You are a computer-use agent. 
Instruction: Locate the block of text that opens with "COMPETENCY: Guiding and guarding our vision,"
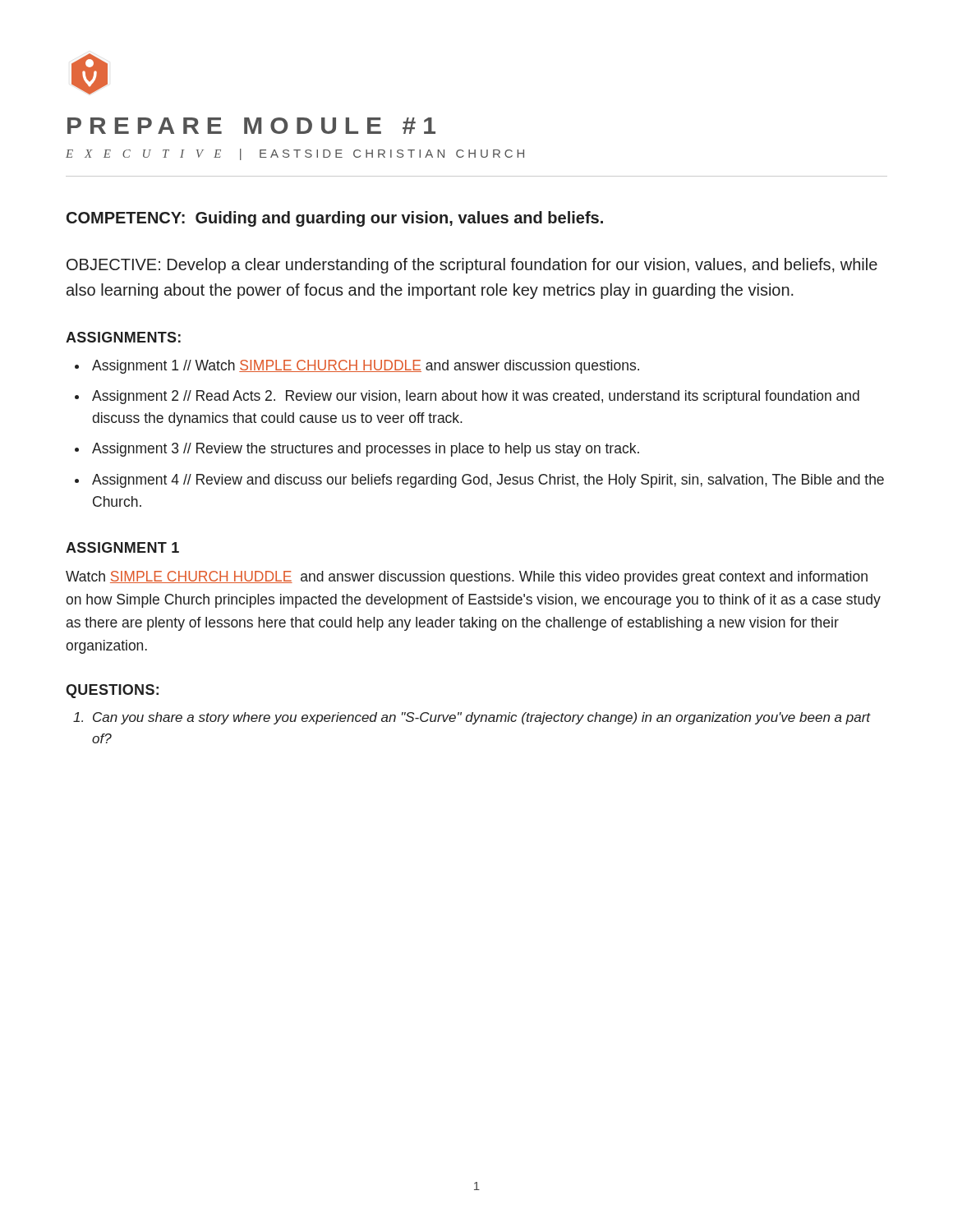point(335,218)
